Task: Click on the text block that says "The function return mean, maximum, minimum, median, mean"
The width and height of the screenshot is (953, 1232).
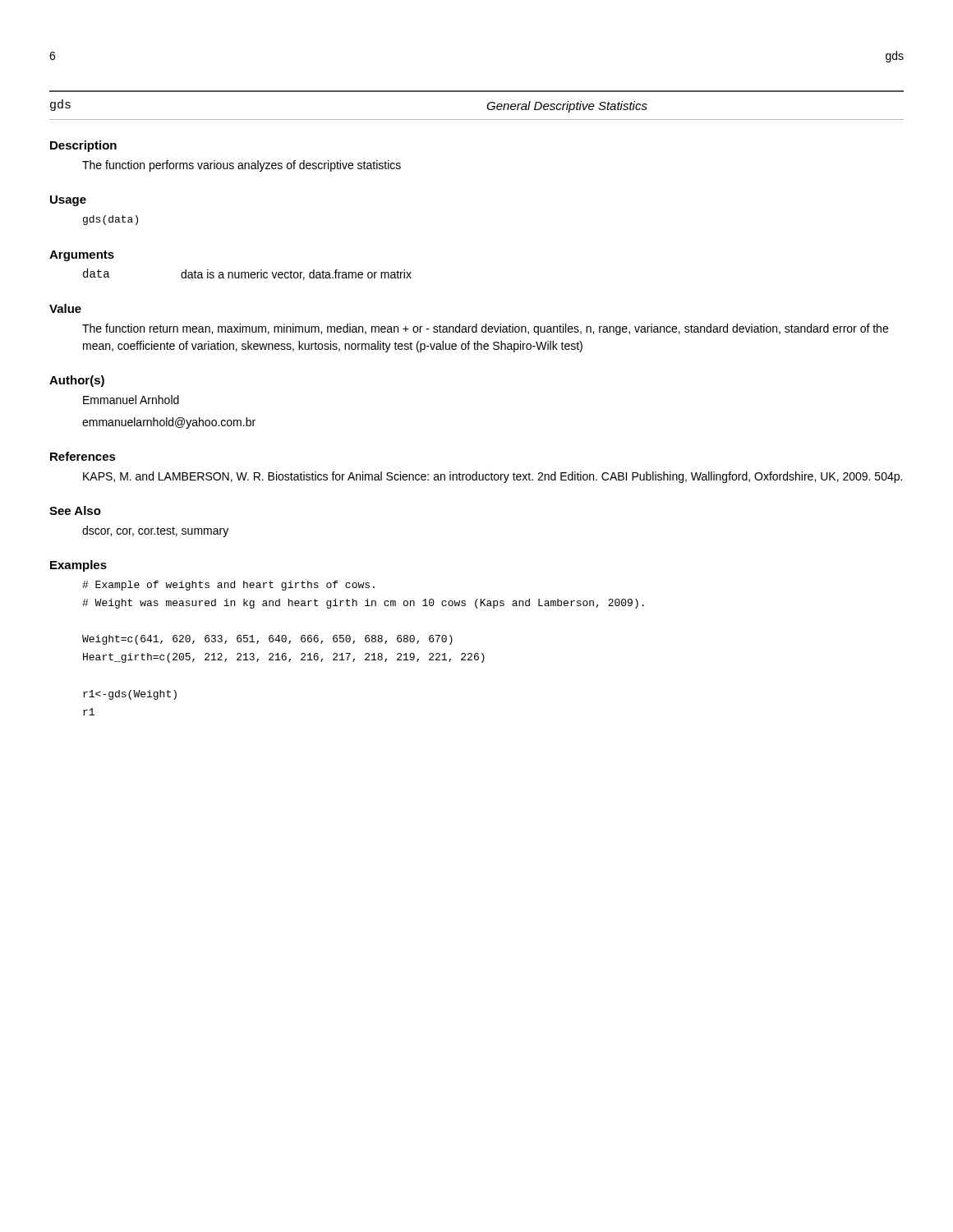Action: (x=485, y=337)
